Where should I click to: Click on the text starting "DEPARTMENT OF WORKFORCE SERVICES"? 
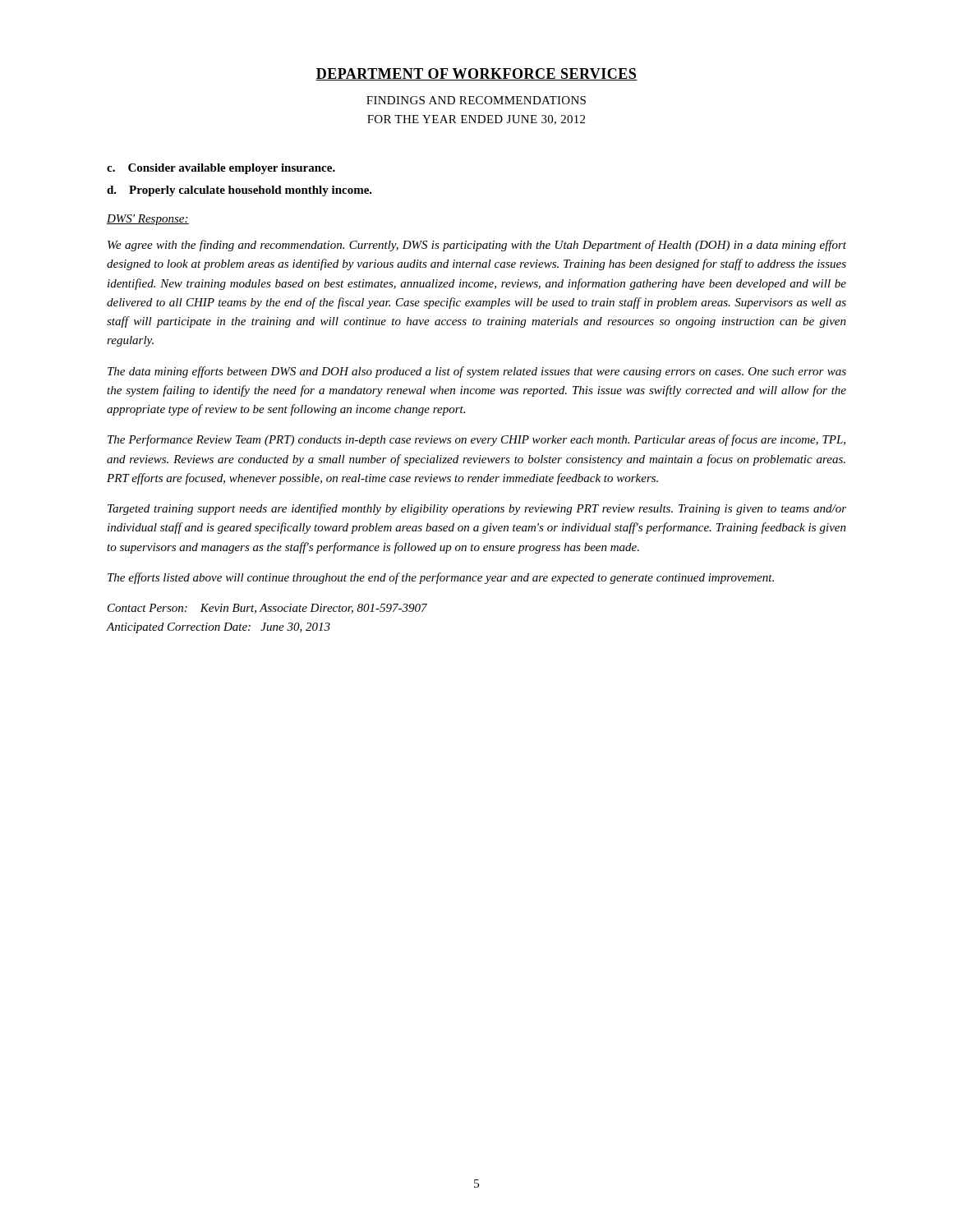(x=476, y=74)
